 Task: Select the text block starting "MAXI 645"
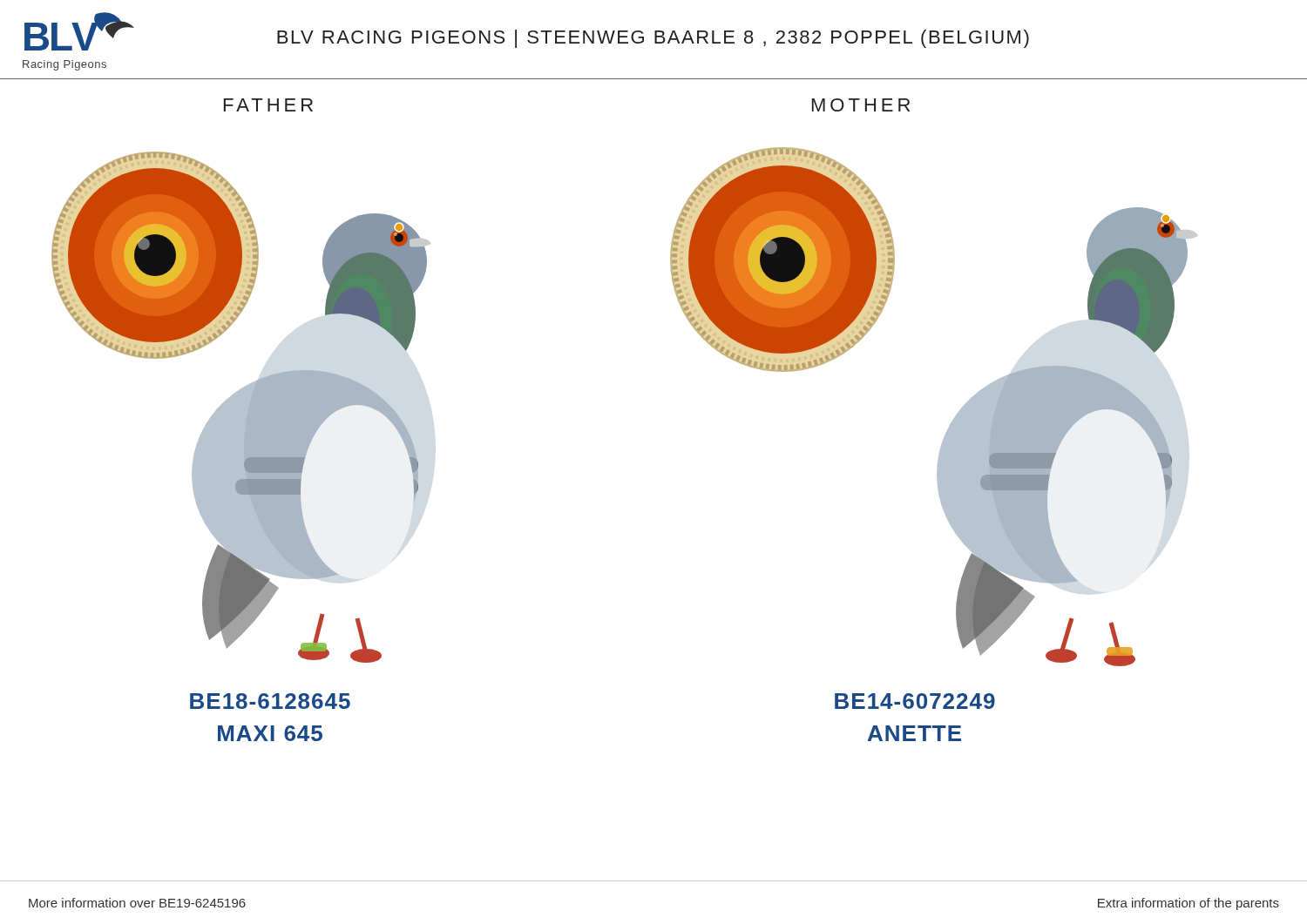[x=270, y=733]
